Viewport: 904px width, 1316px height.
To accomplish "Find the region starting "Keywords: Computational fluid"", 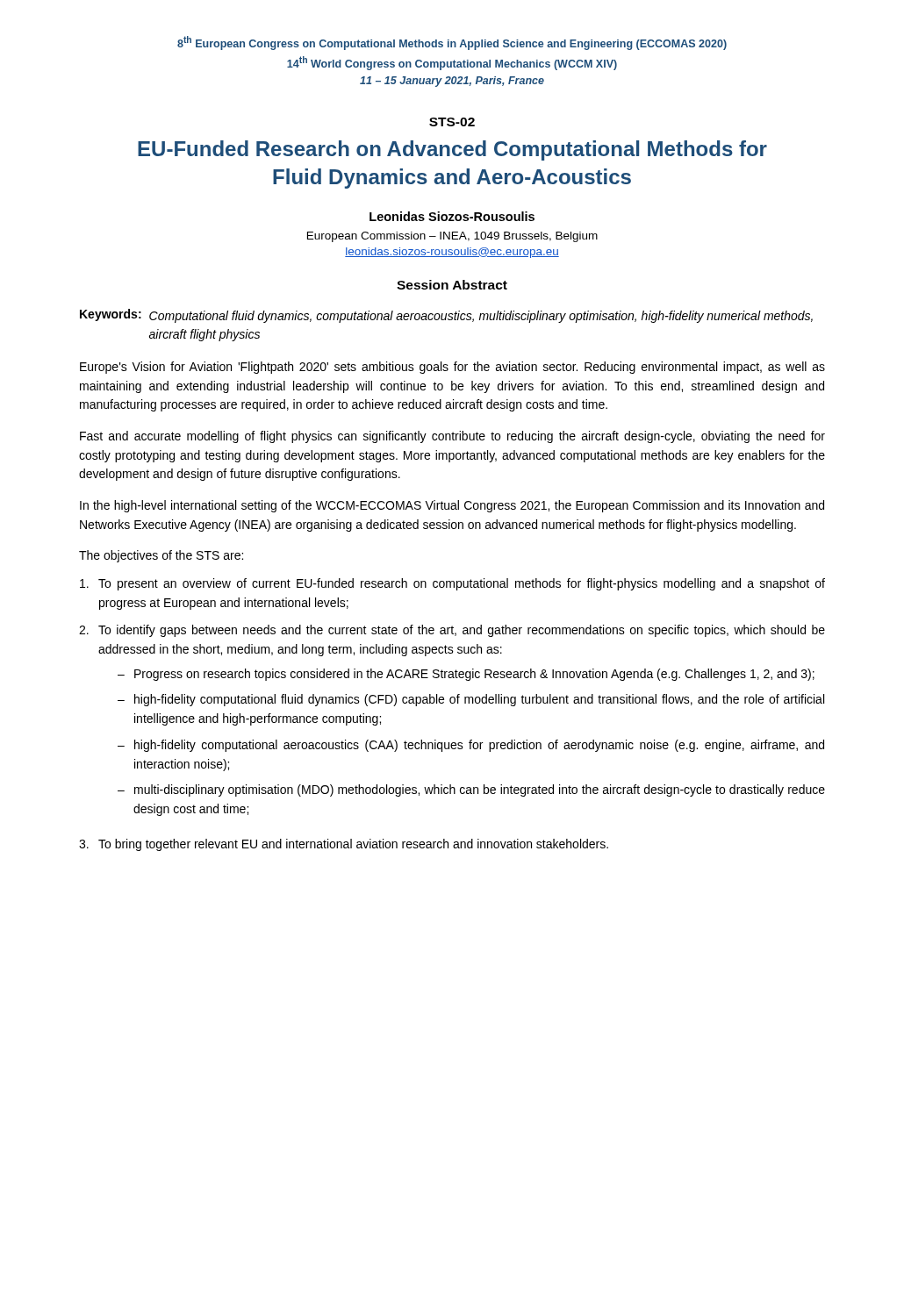I will coord(452,325).
